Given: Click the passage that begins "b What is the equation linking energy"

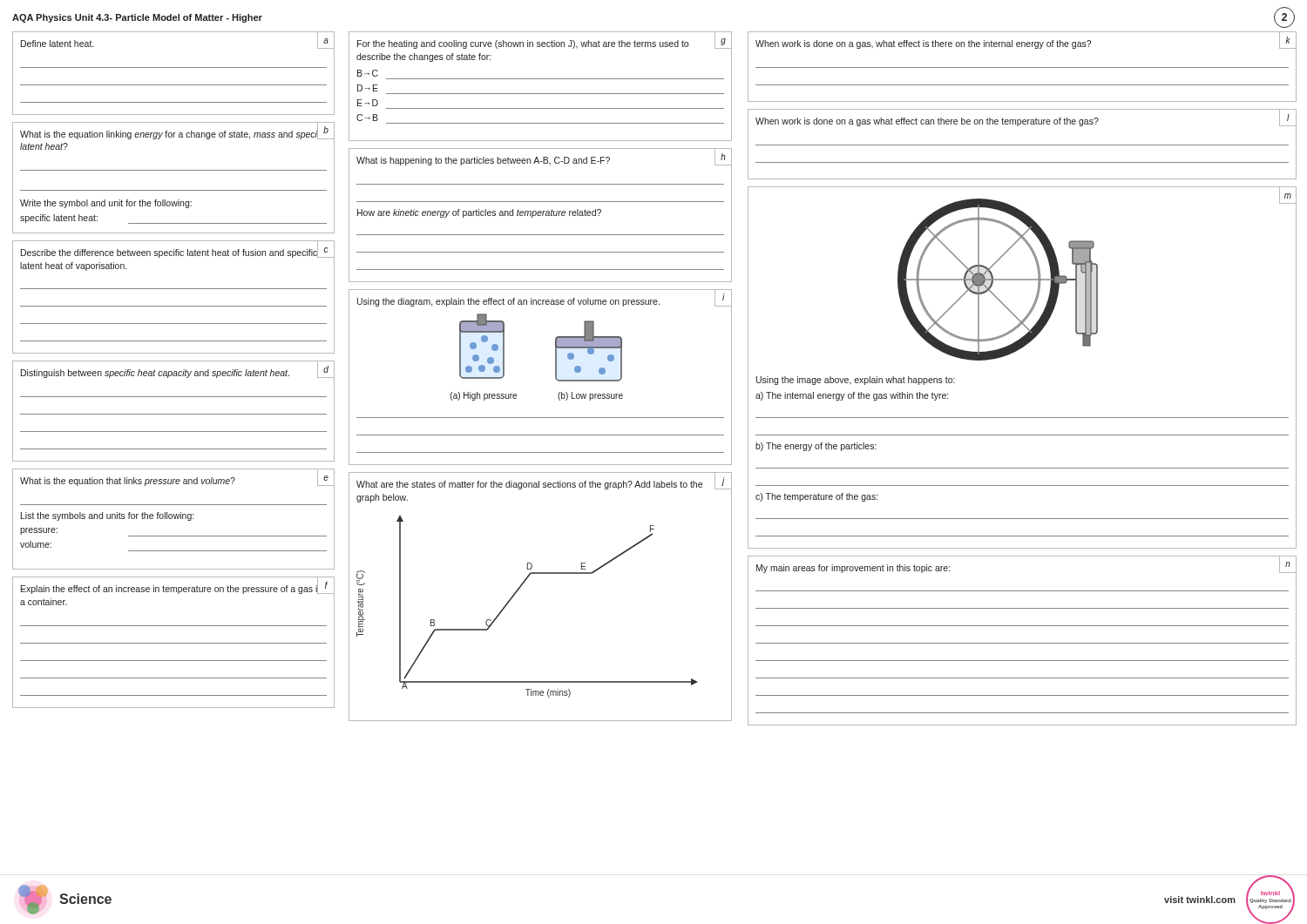Looking at the screenshot, I should pos(177,173).
